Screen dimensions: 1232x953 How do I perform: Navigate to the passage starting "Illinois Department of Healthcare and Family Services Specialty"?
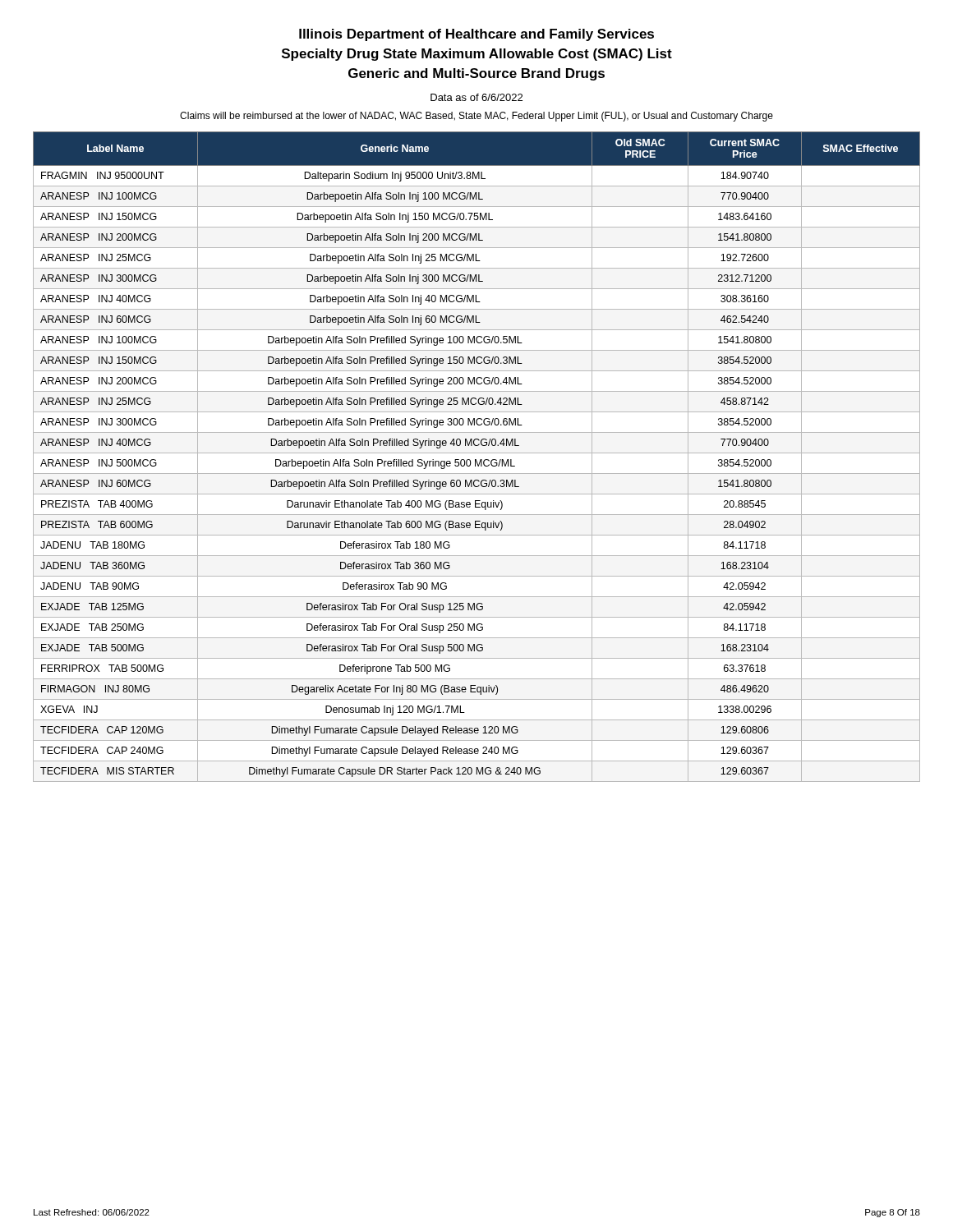click(476, 54)
